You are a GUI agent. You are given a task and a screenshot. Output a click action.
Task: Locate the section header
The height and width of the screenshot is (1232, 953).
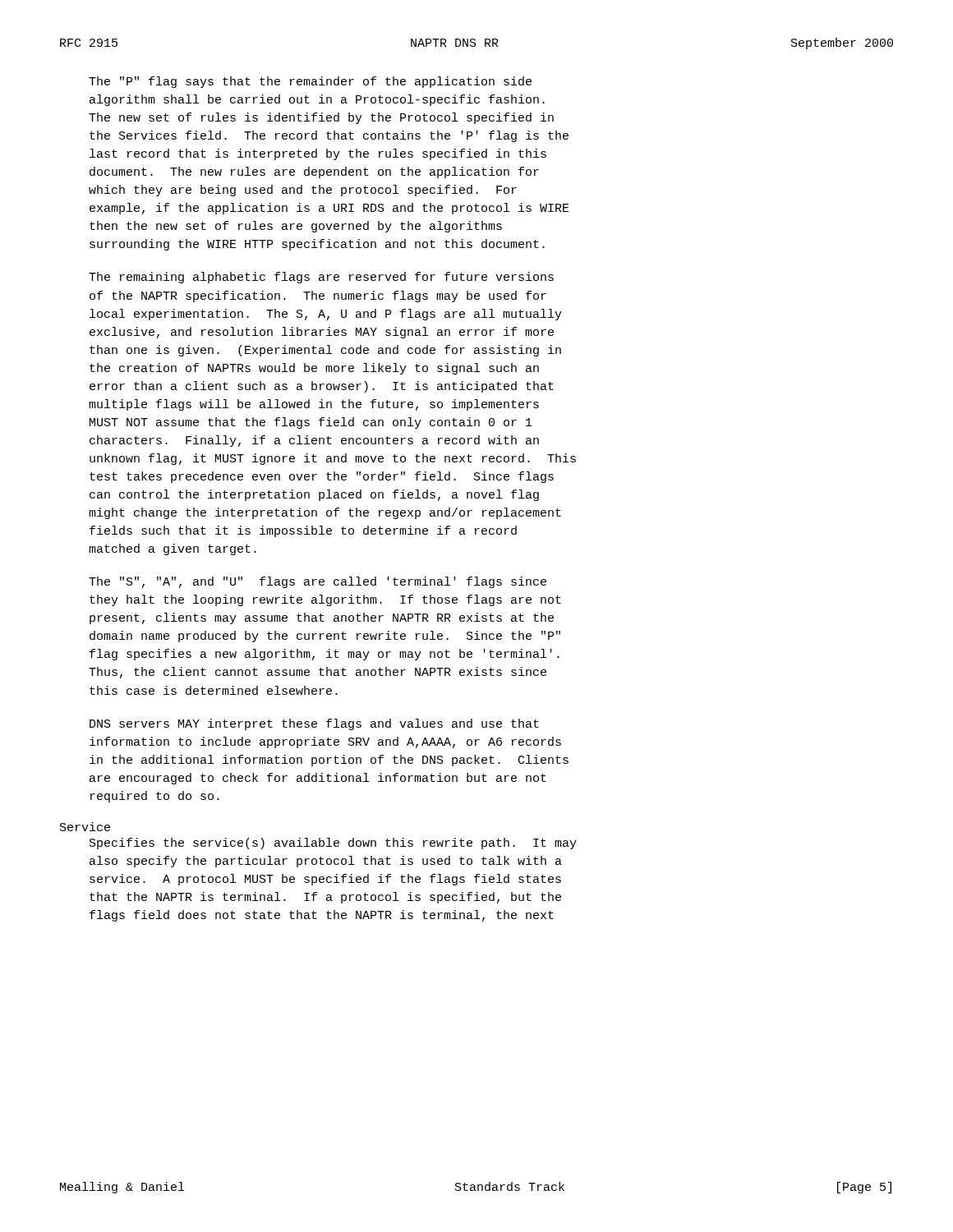pos(85,828)
